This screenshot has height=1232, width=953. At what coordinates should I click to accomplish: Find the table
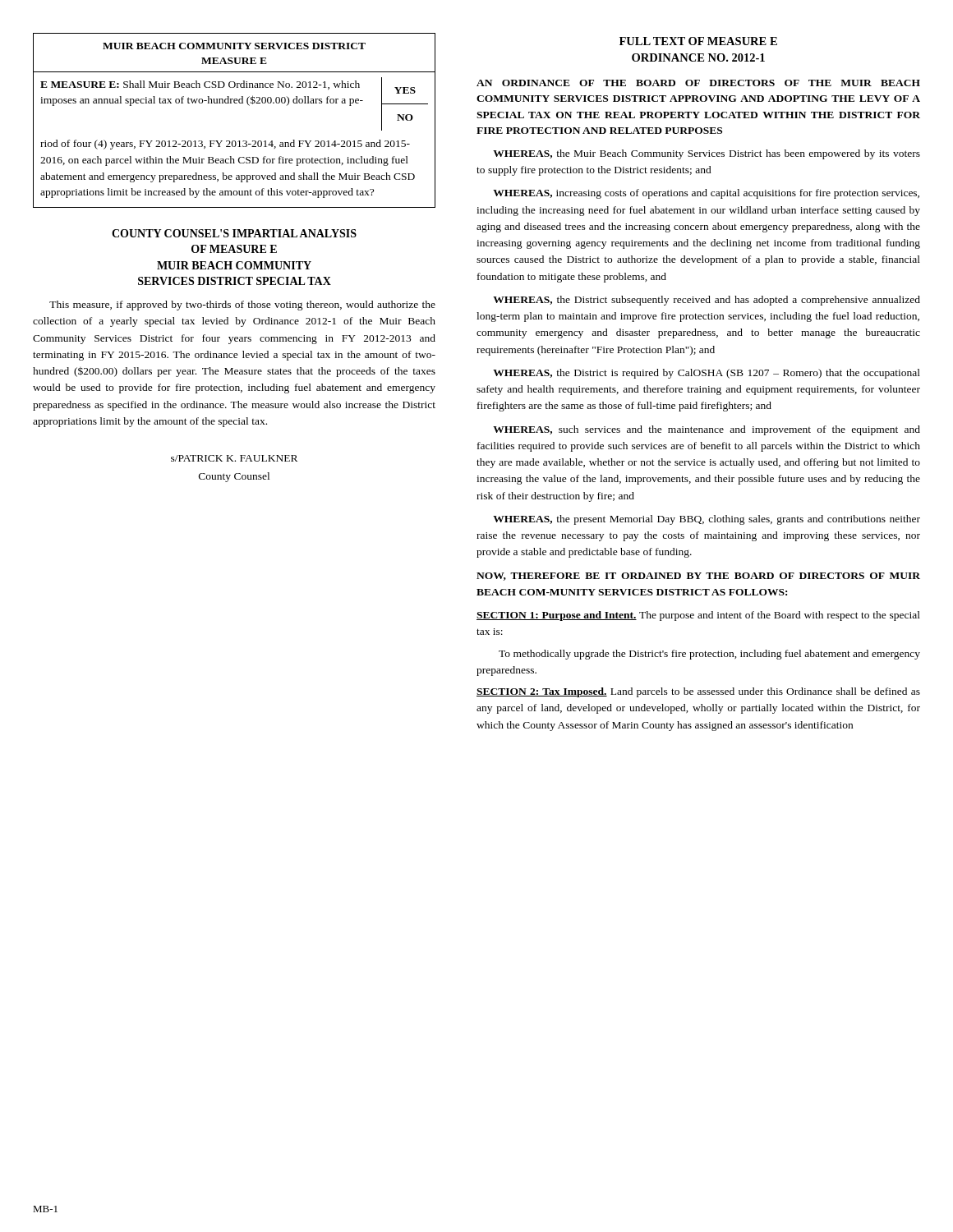234,120
